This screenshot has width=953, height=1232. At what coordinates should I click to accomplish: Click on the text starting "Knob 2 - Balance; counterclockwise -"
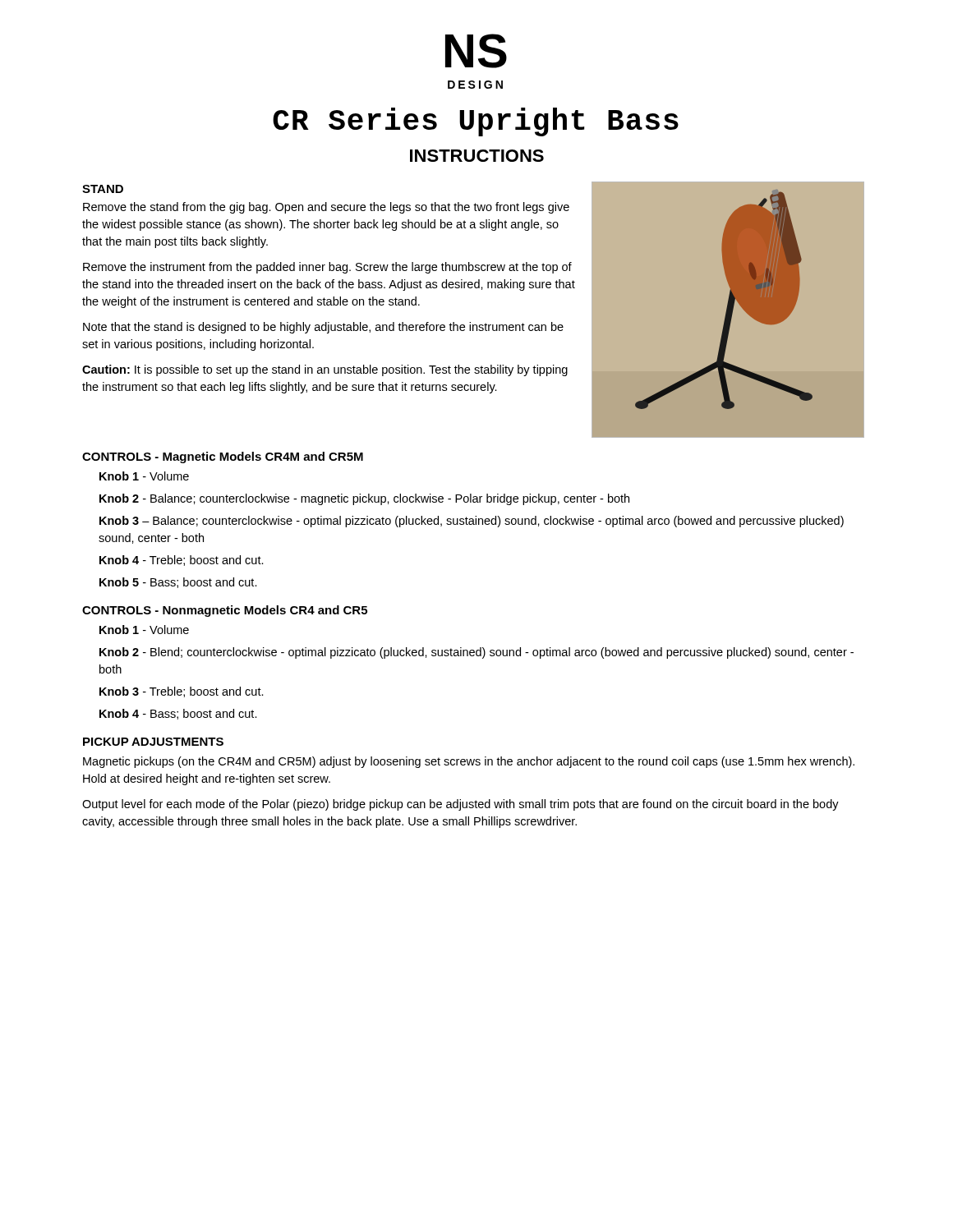[x=364, y=499]
